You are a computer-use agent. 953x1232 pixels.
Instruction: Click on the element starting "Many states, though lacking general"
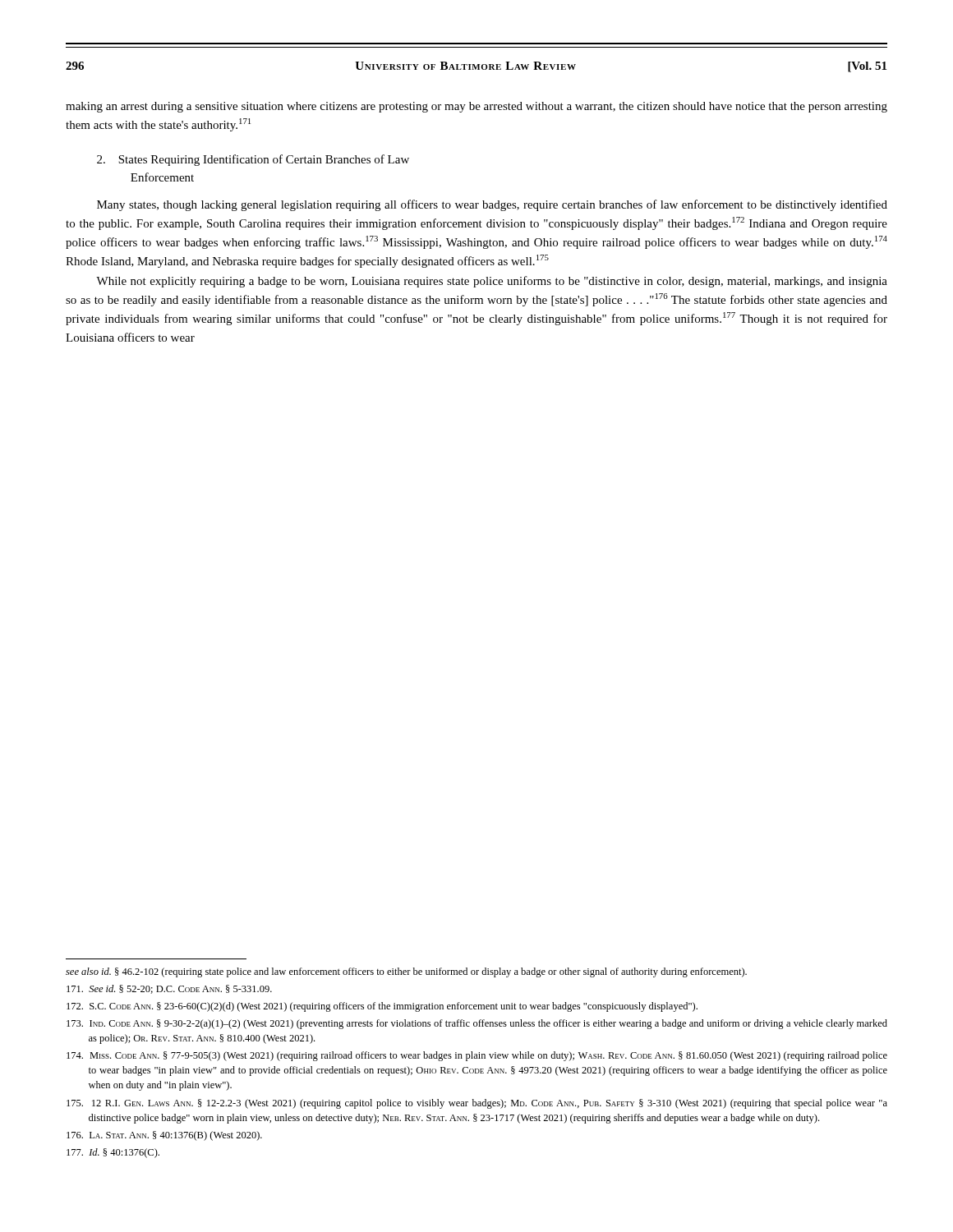tap(476, 233)
